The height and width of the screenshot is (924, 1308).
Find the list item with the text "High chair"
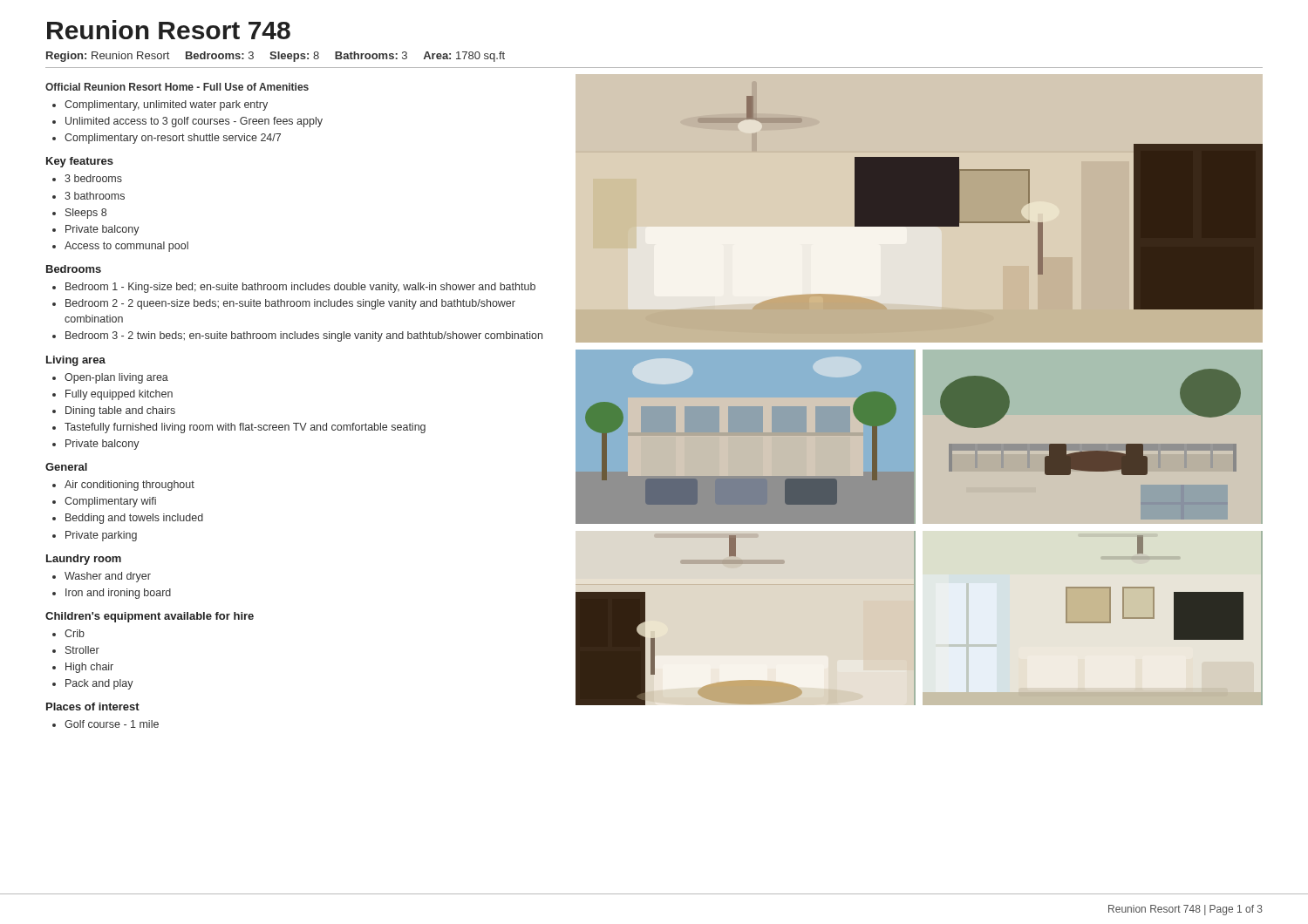click(x=89, y=667)
